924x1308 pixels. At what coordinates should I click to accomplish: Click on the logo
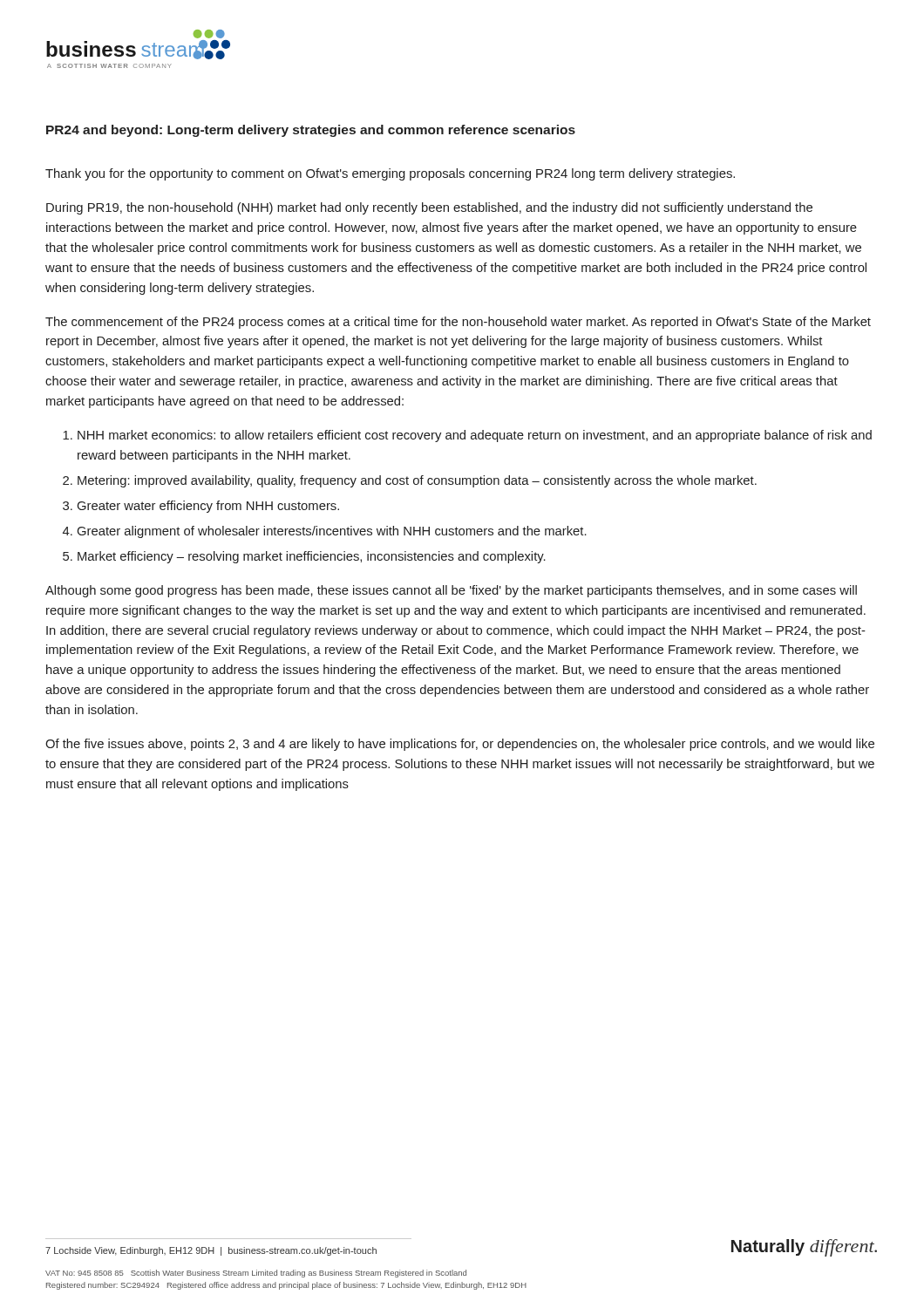(176, 56)
